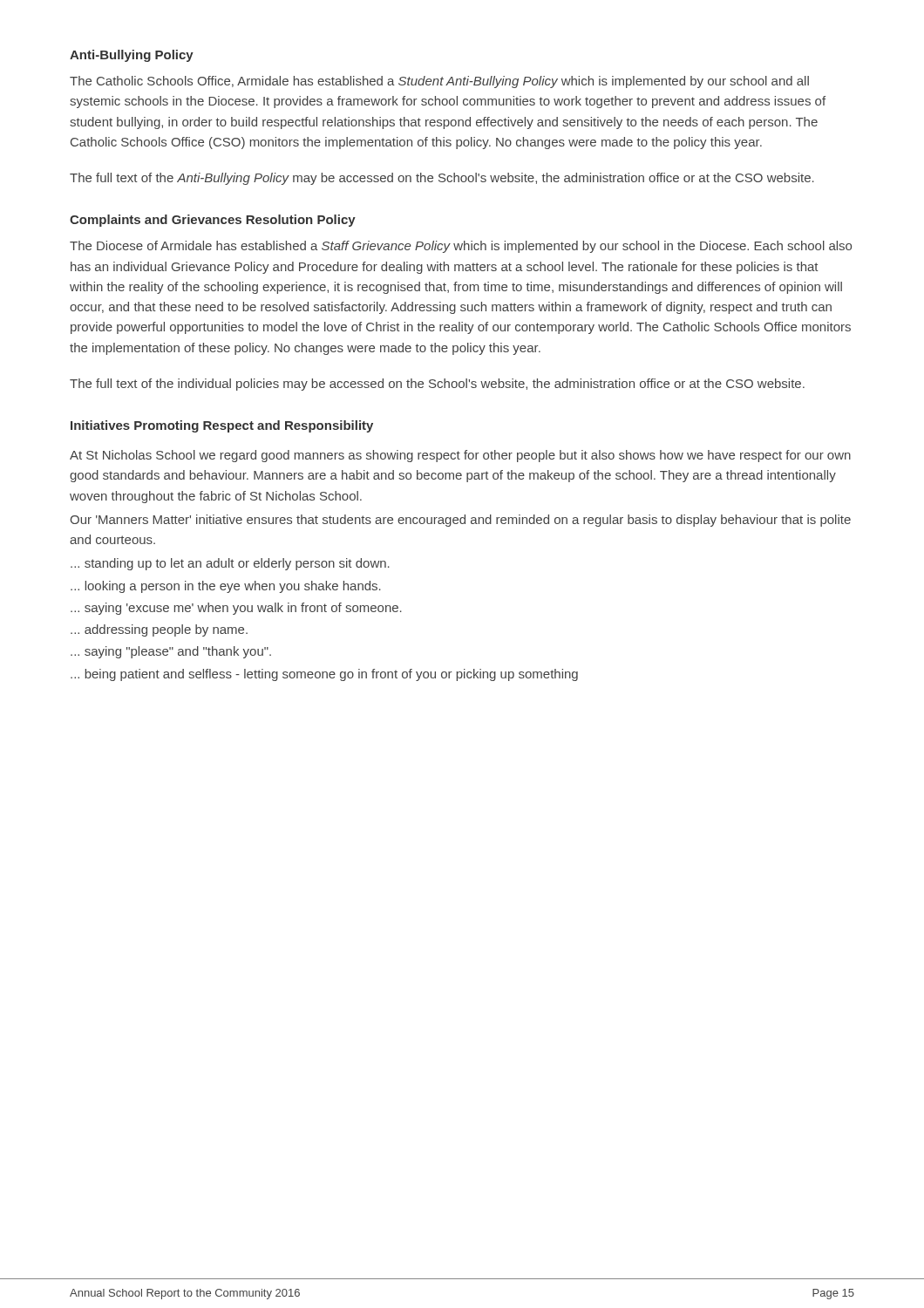
Task: Find the block on this page that starts "At St Nicholas"
Action: click(460, 475)
